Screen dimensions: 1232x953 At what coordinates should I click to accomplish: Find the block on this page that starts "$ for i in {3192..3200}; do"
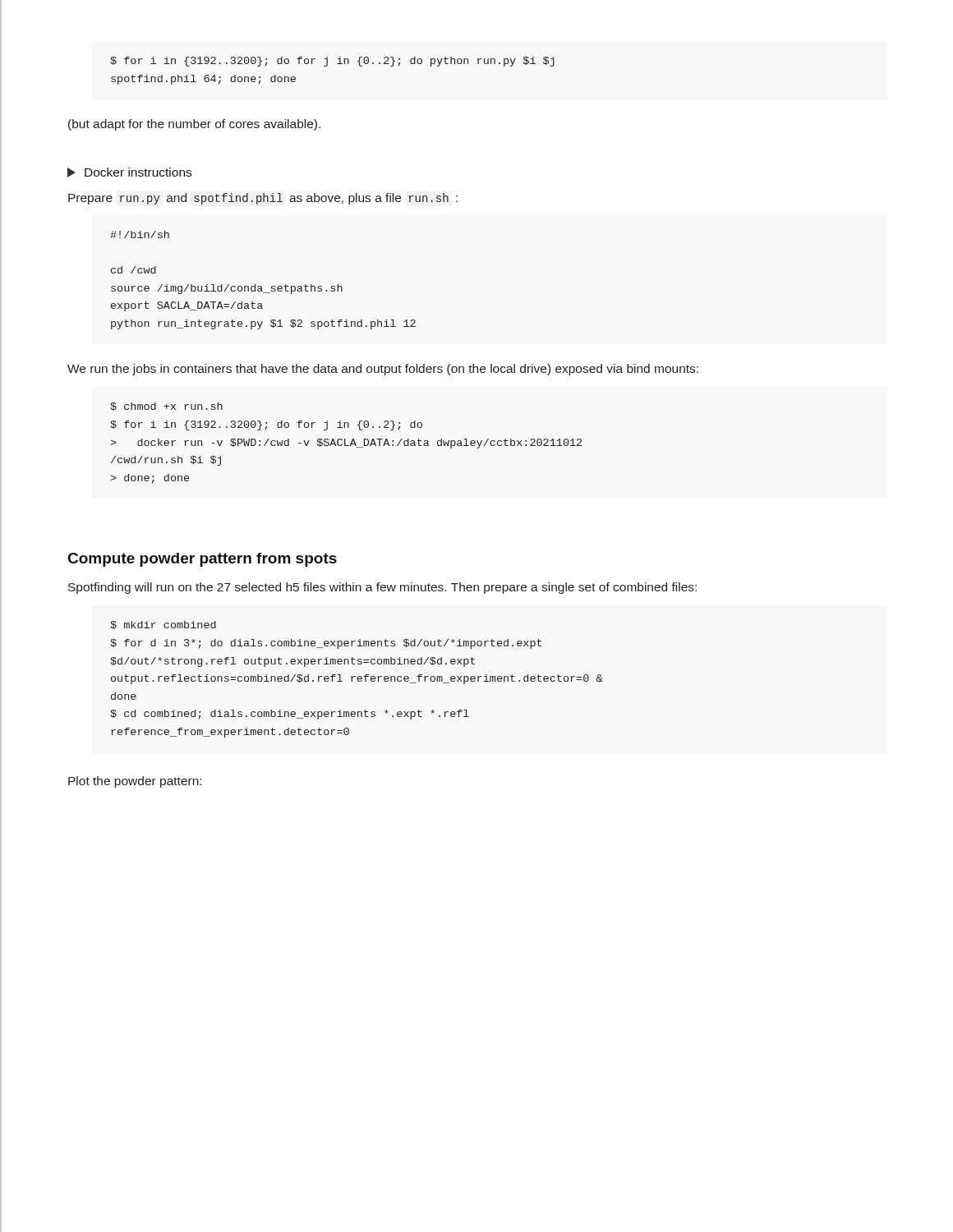490,70
